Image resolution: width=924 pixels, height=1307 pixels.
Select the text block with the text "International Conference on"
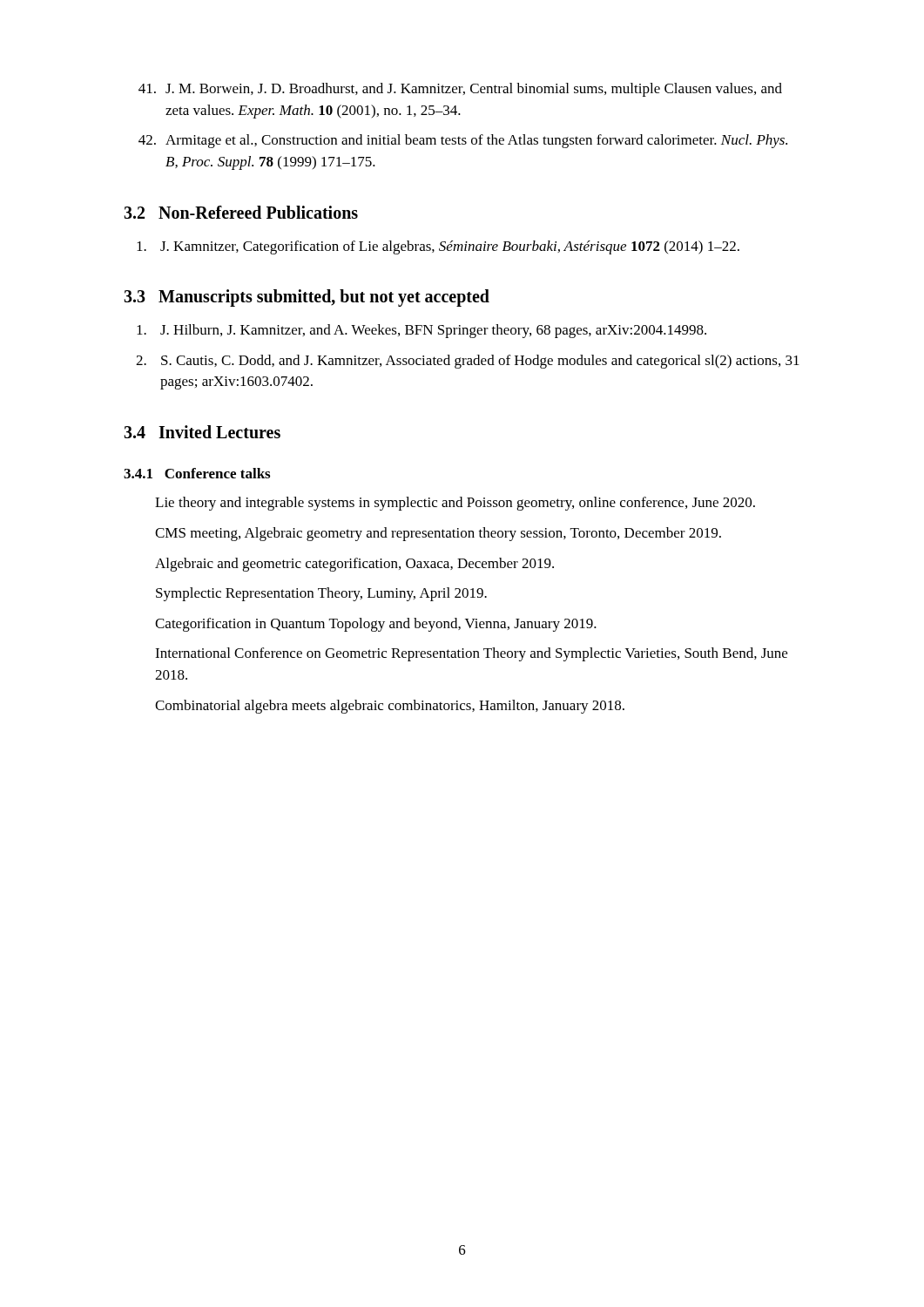click(472, 664)
